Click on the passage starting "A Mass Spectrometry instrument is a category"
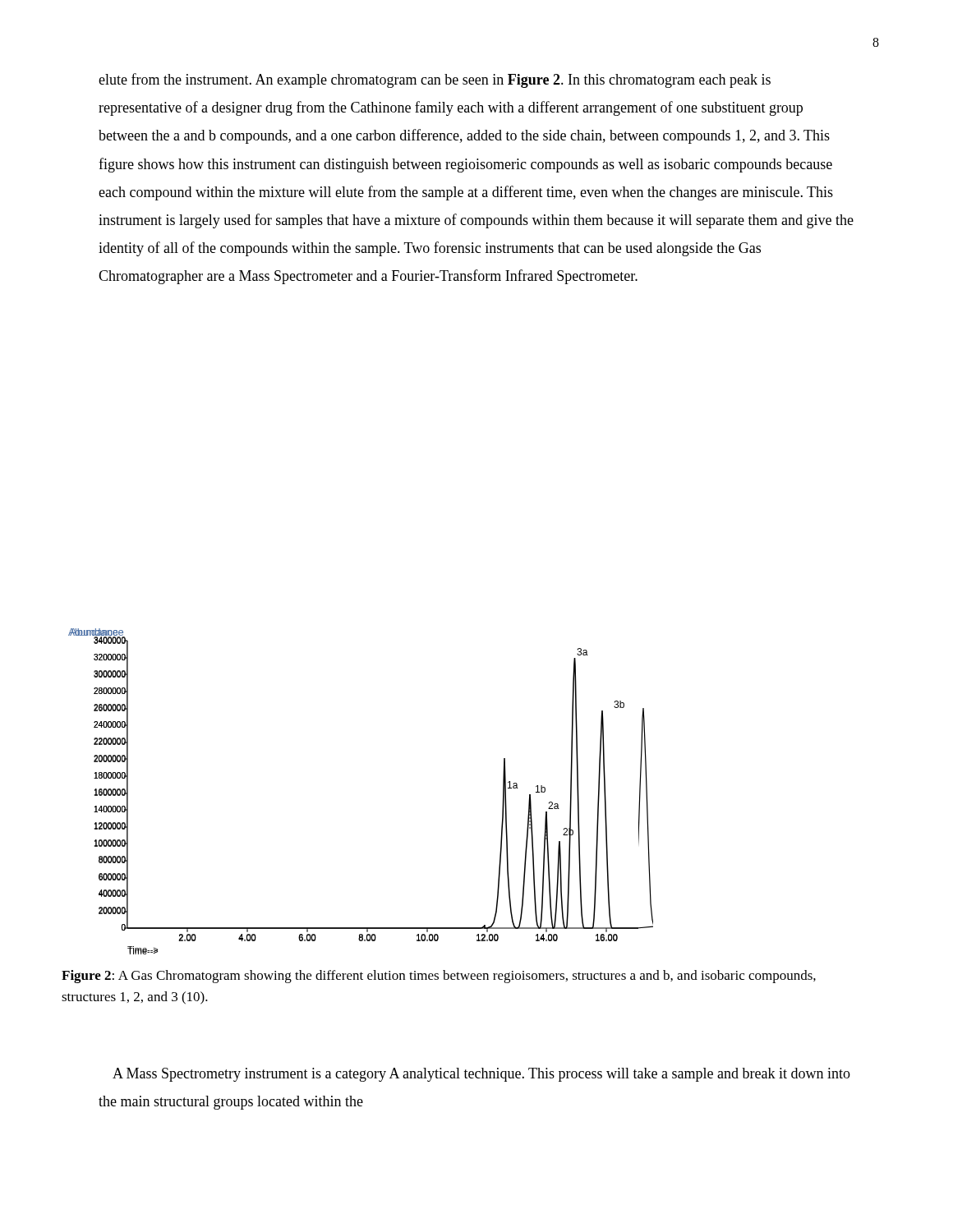The width and height of the screenshot is (953, 1232). click(x=474, y=1088)
